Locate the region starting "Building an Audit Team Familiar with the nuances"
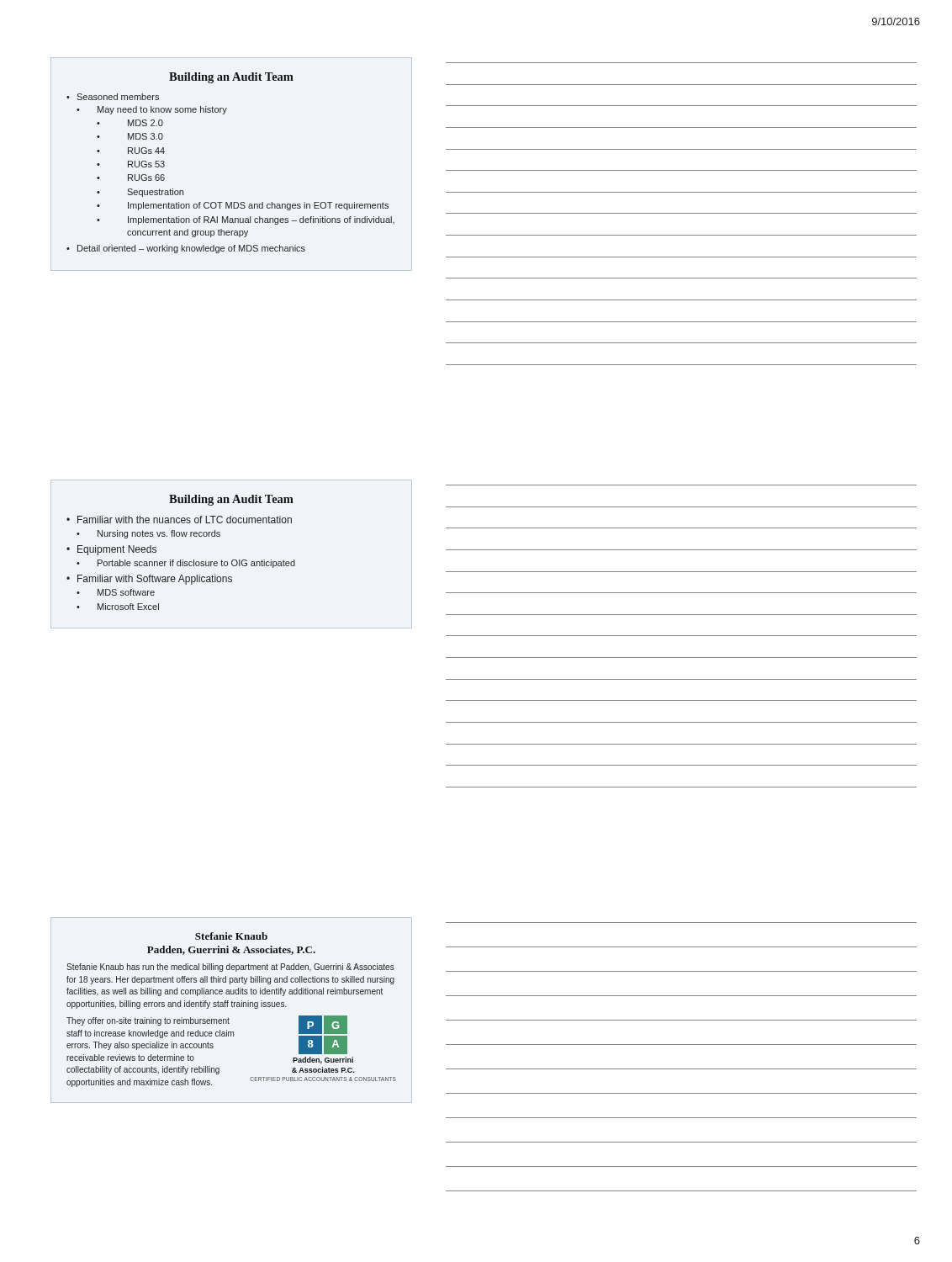 (x=231, y=554)
